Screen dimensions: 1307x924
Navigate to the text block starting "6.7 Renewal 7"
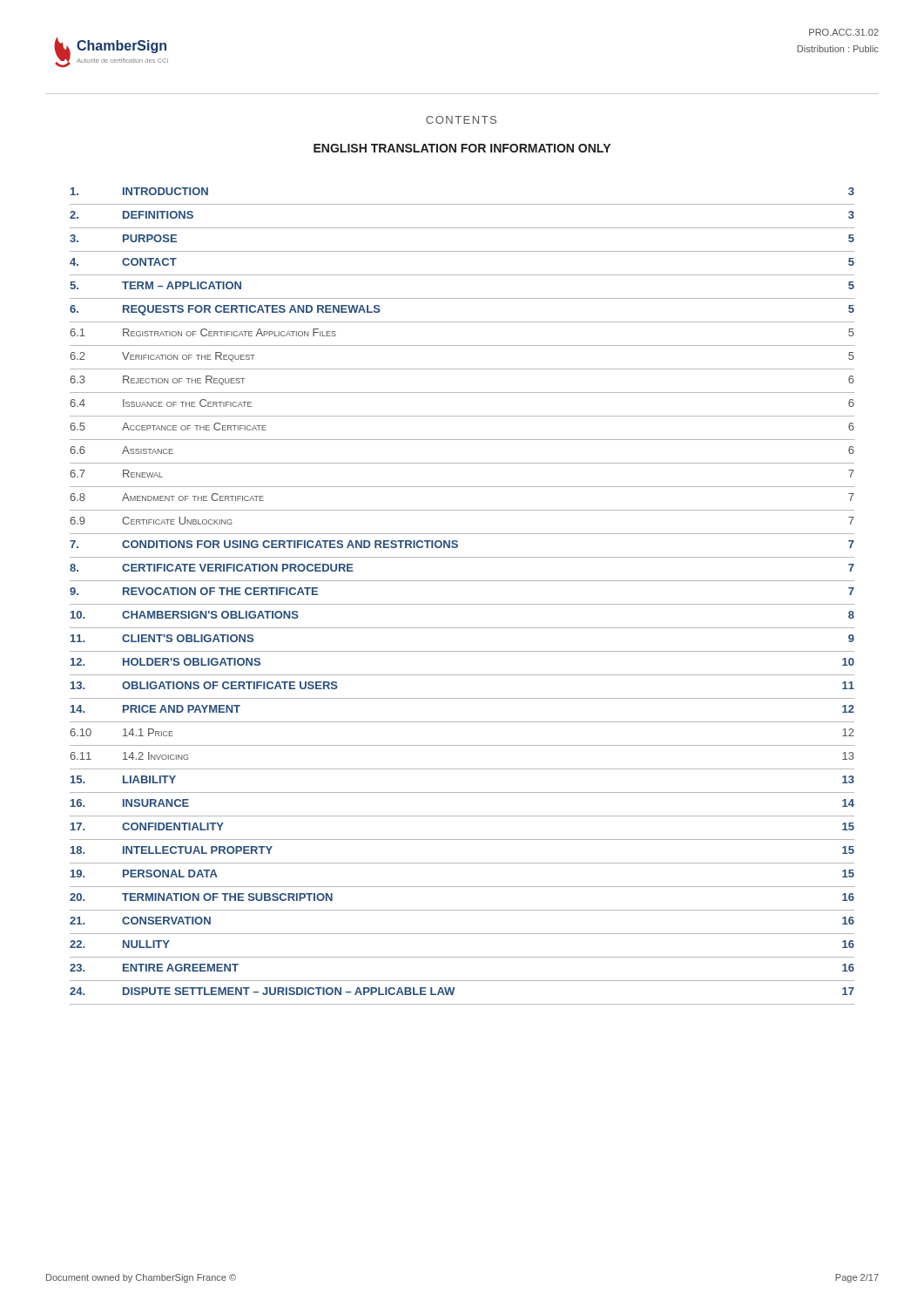click(x=462, y=473)
